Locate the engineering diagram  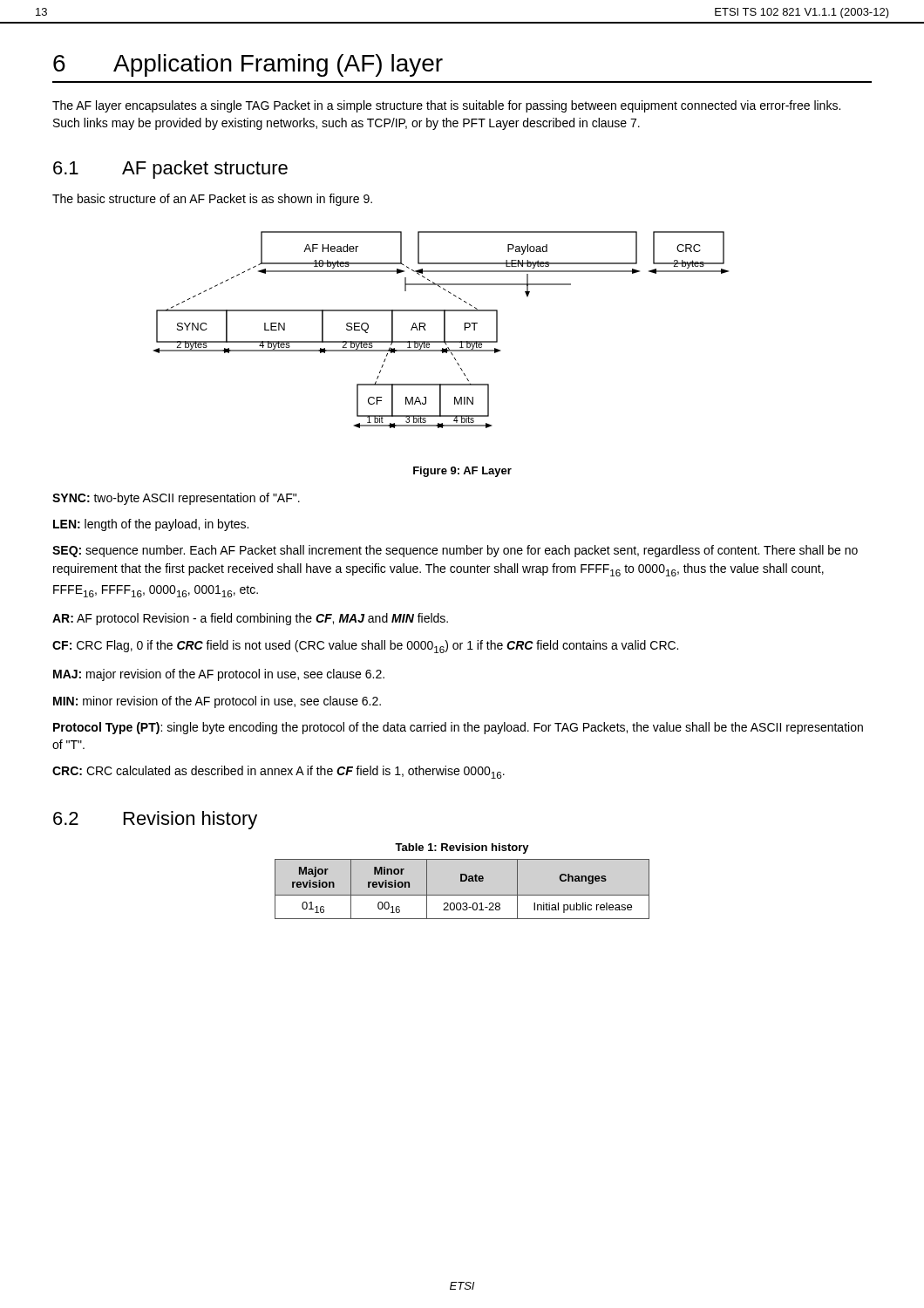coord(462,341)
